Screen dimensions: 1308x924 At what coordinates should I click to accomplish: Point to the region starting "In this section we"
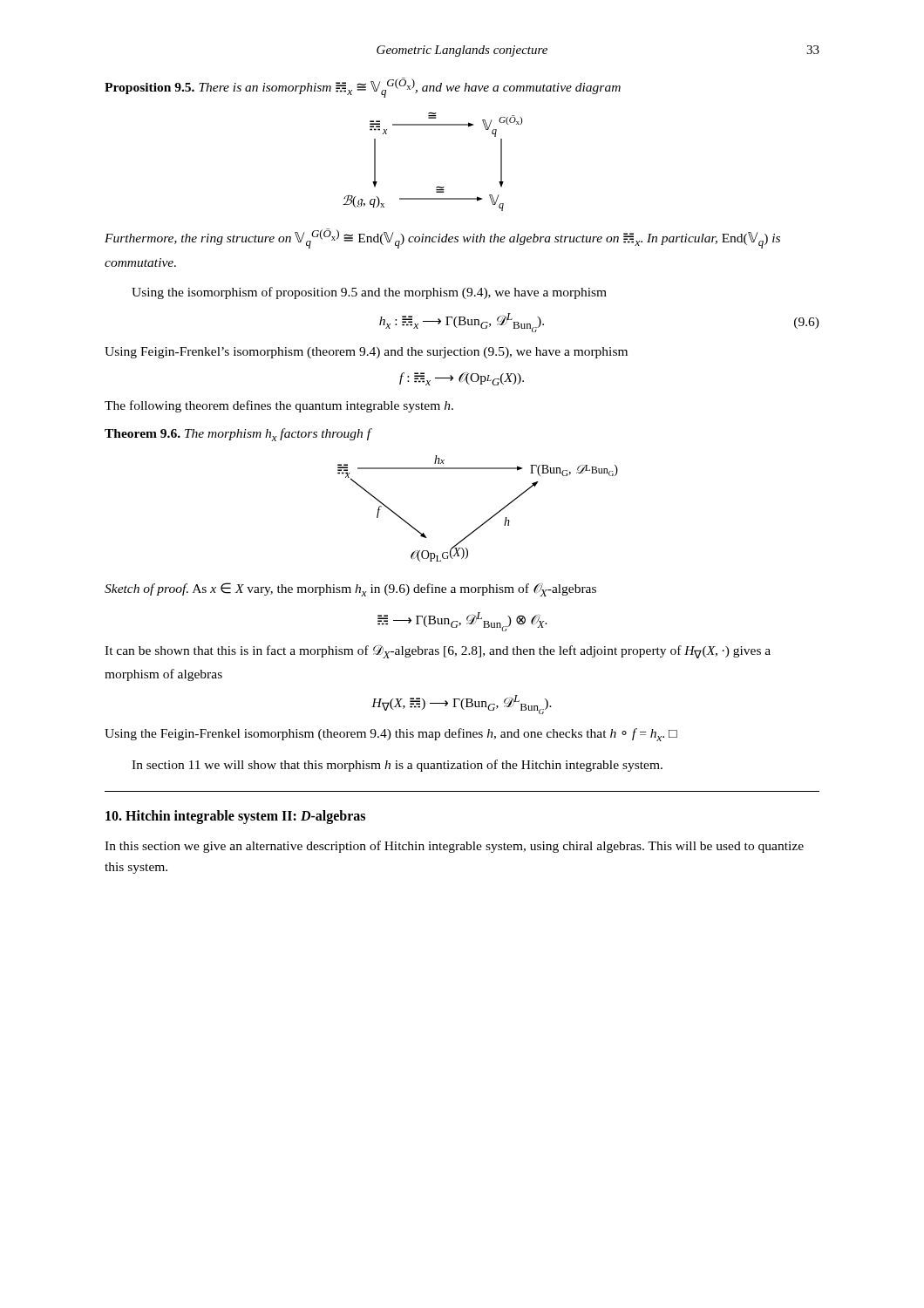[454, 855]
